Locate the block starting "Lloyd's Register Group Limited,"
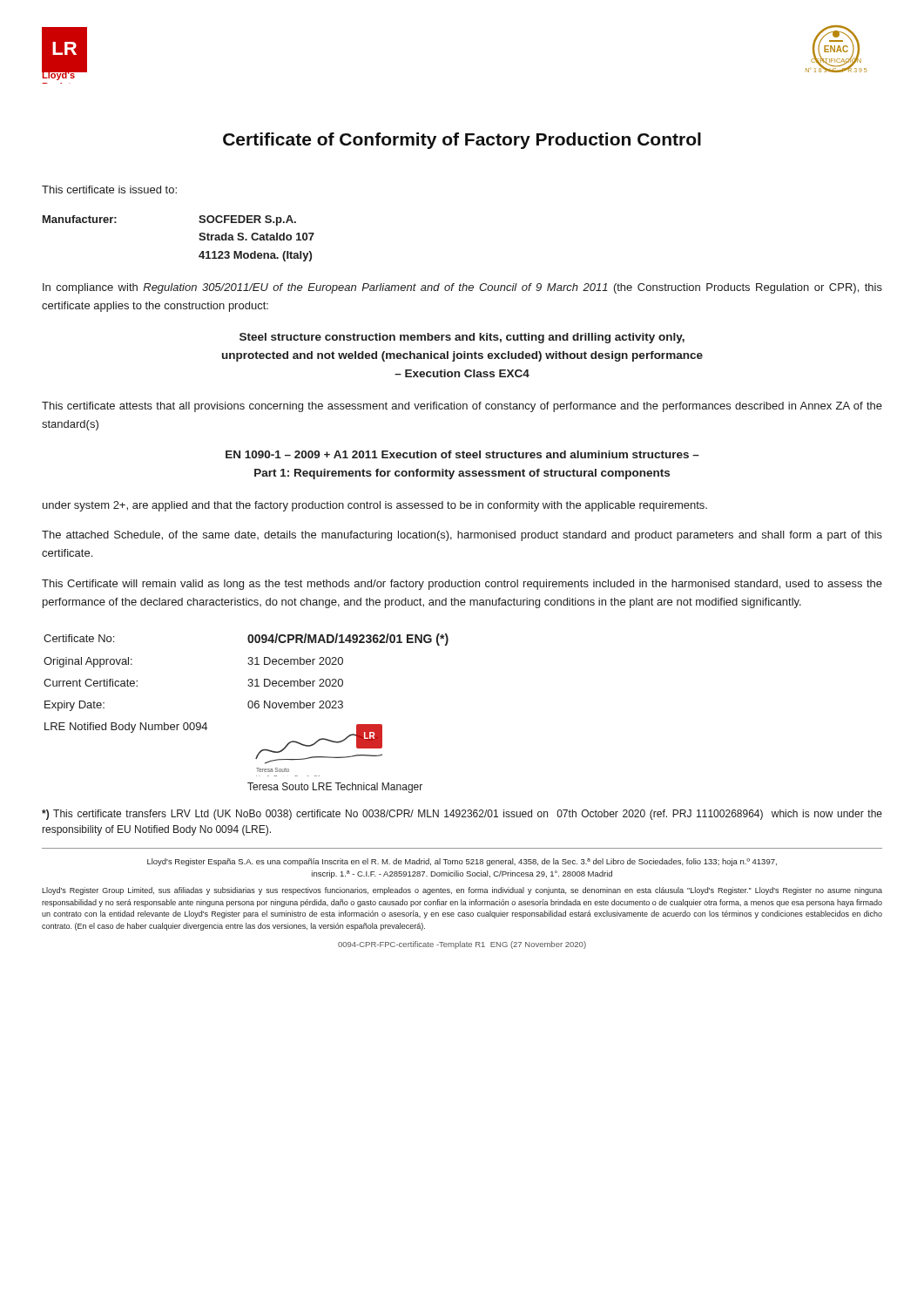 click(462, 908)
